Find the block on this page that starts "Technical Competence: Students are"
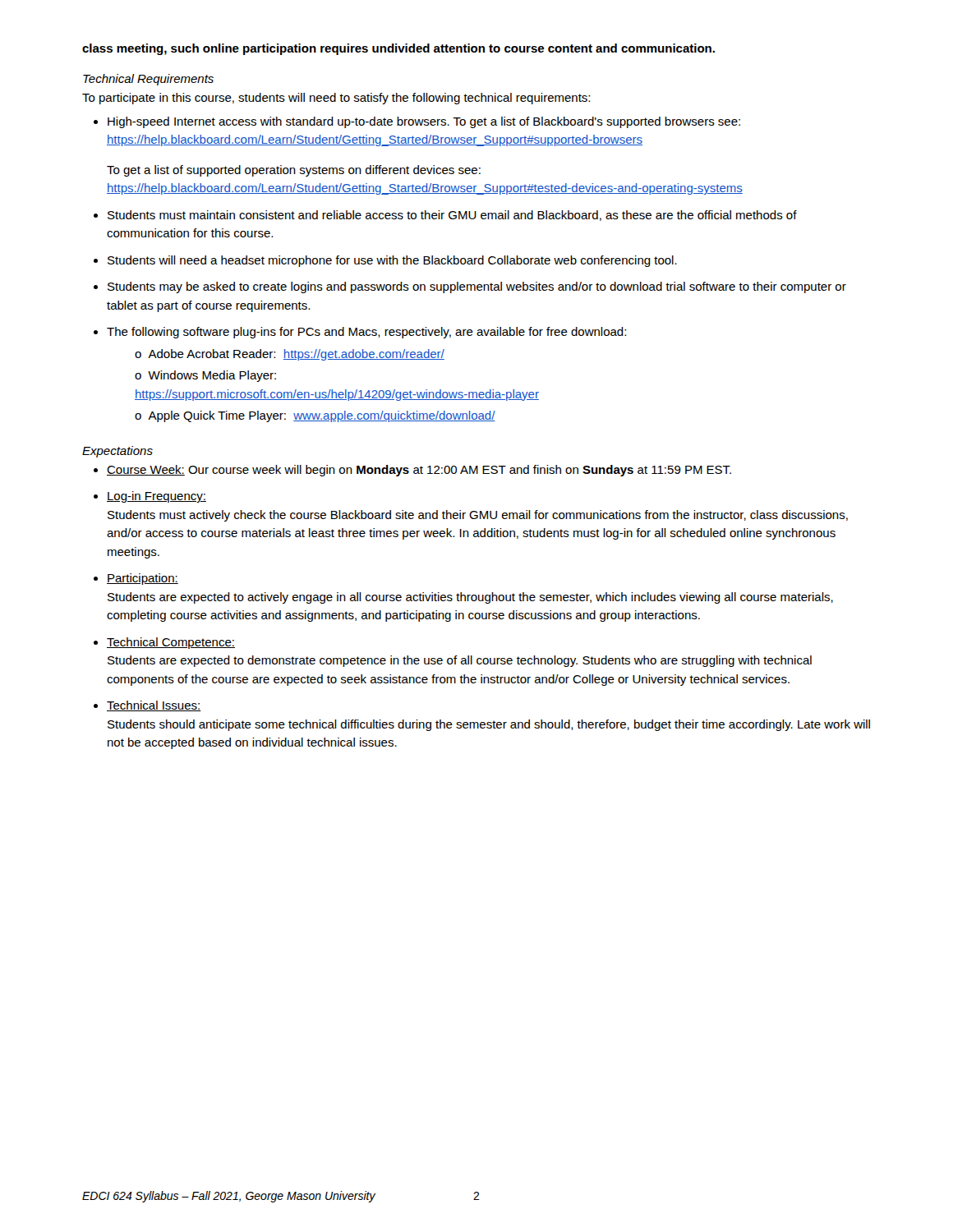The height and width of the screenshot is (1232, 953). click(x=459, y=660)
